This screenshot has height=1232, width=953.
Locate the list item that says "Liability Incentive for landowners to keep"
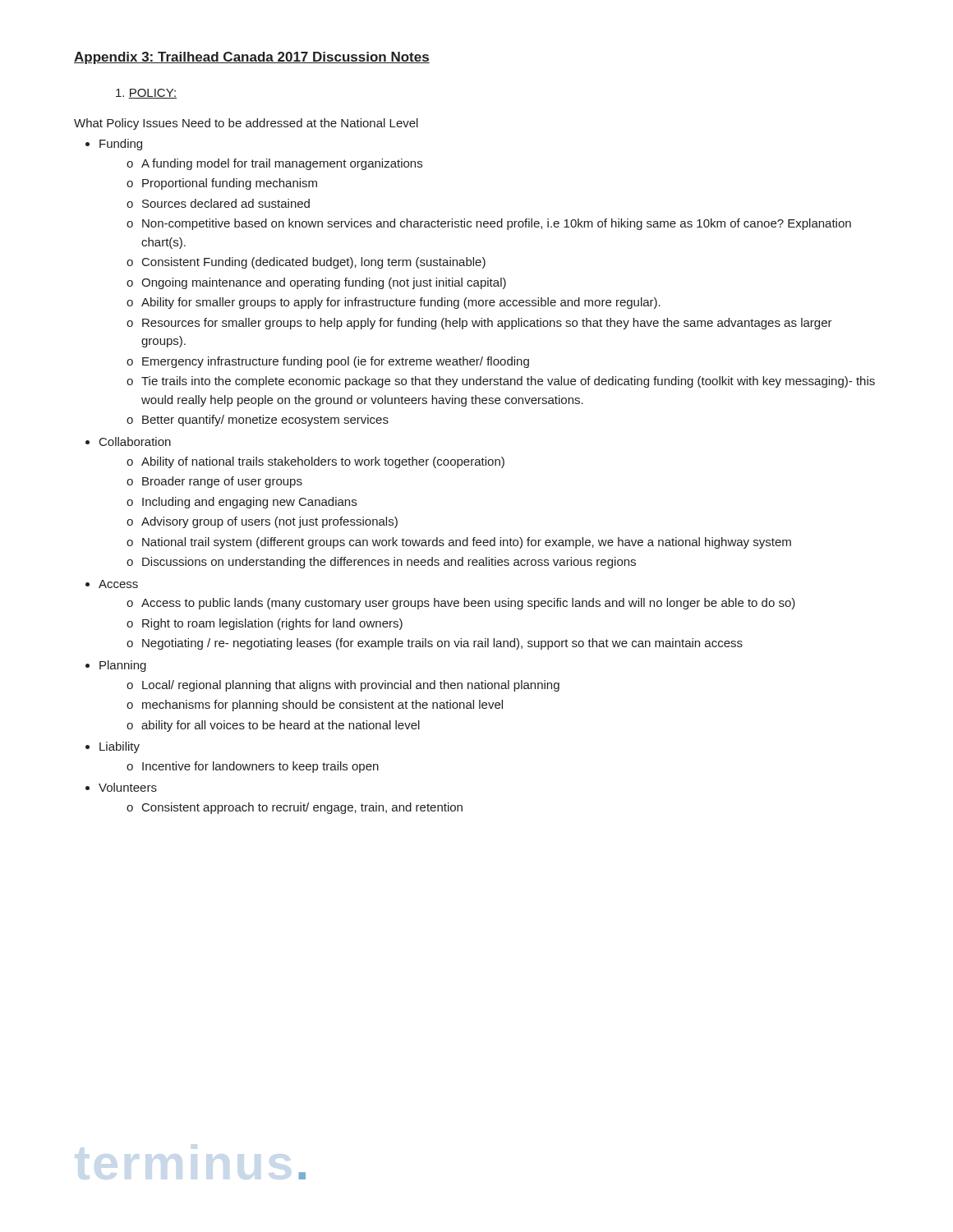(120, 747)
